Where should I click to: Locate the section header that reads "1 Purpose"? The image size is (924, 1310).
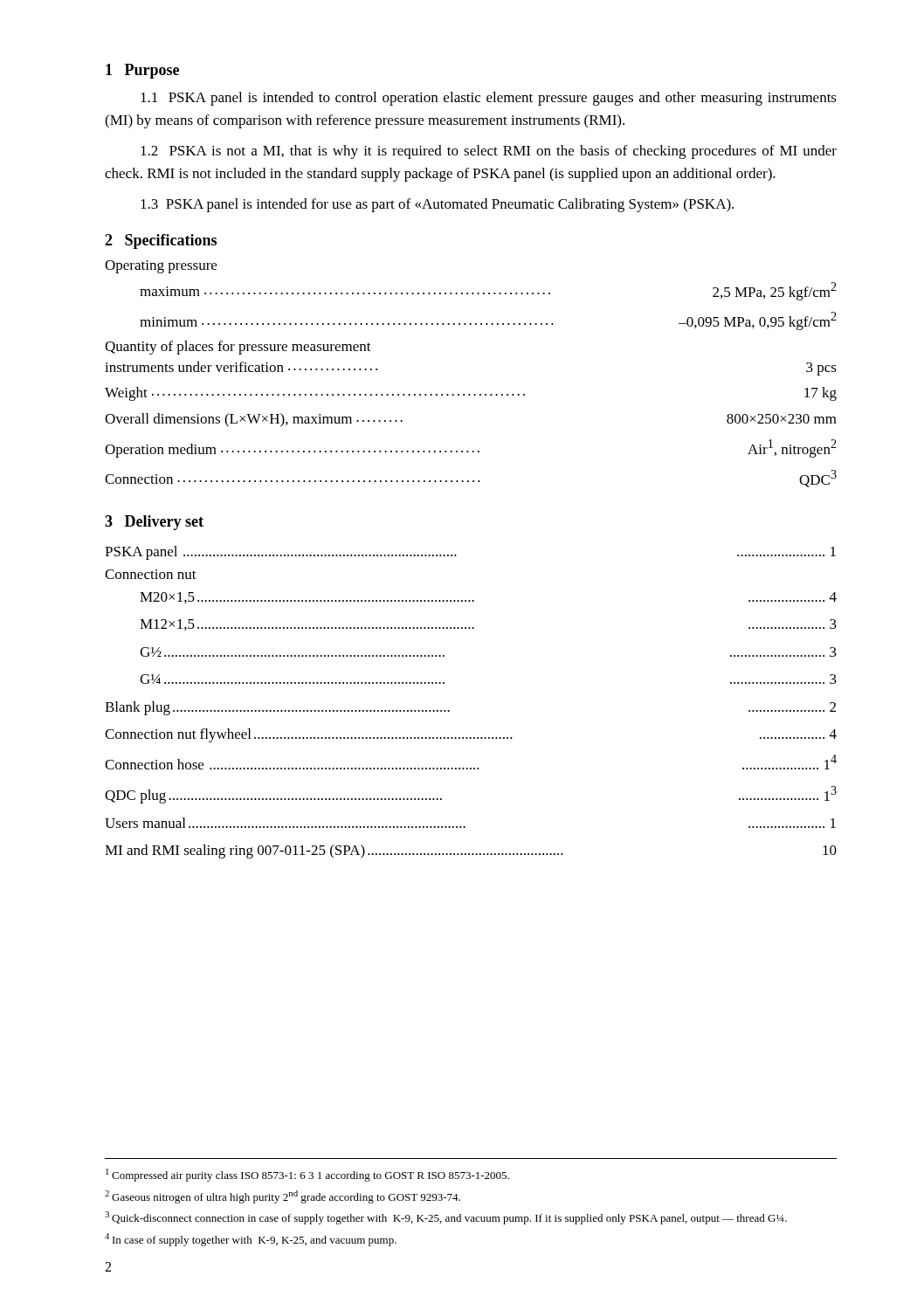[x=142, y=70]
